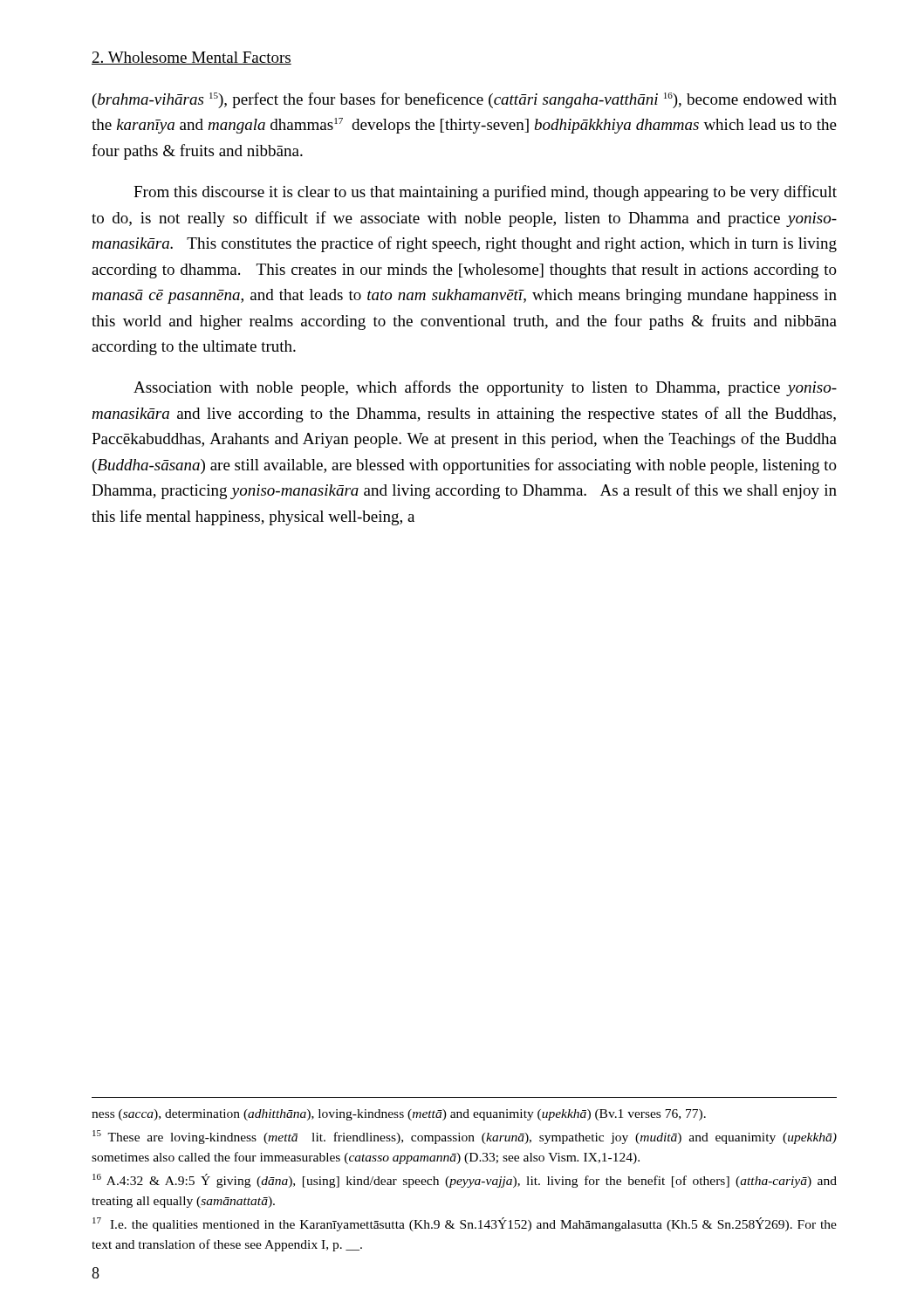Point to the block beginning "16 A.4:32 & A.9:5 Ý giving (dāna), [using]"
Viewport: 924px width, 1309px height.
[x=464, y=1189]
